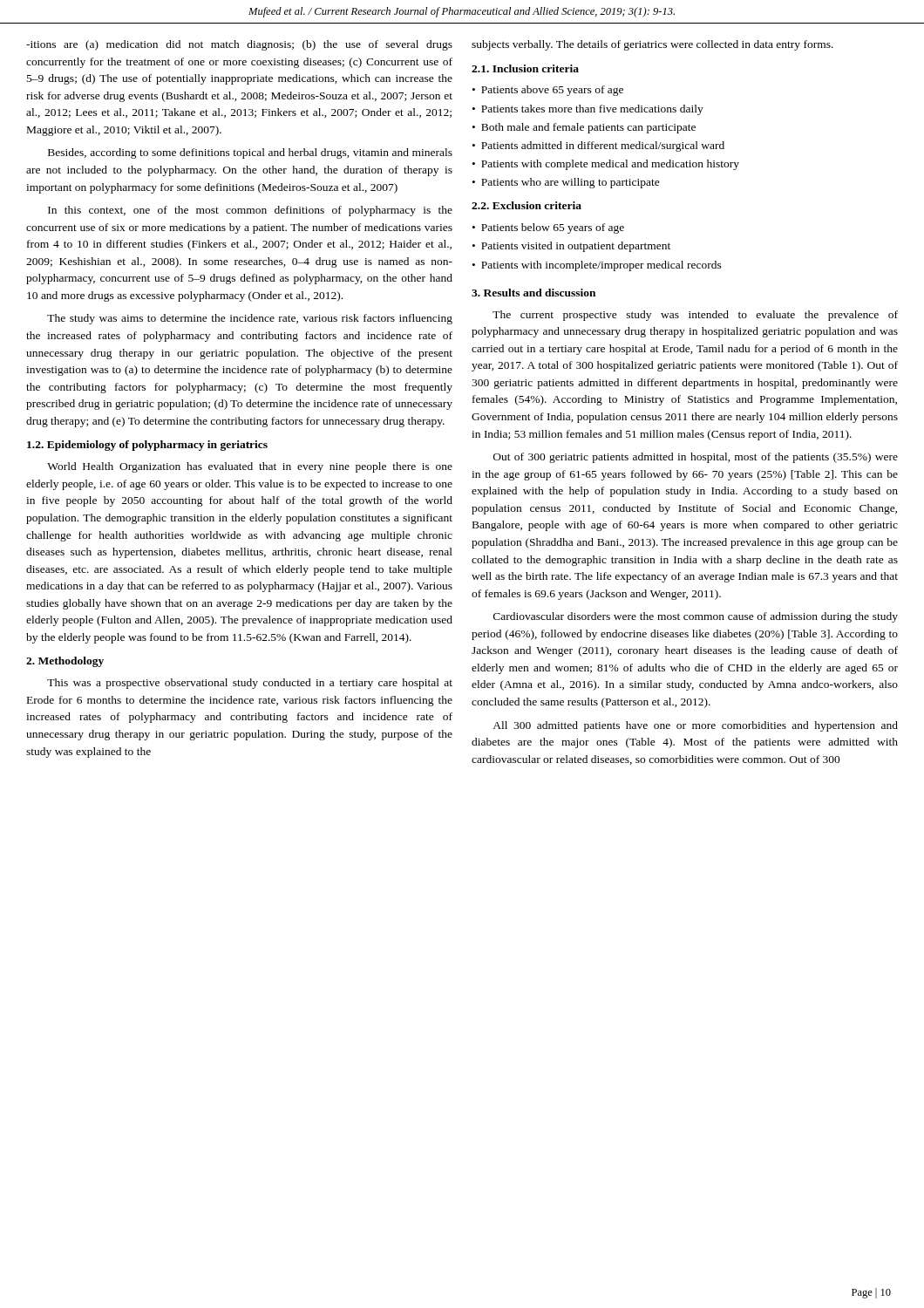Select the element starting "•Patients admitted in different medical/surgical ward"
Image resolution: width=924 pixels, height=1308 pixels.
(598, 145)
